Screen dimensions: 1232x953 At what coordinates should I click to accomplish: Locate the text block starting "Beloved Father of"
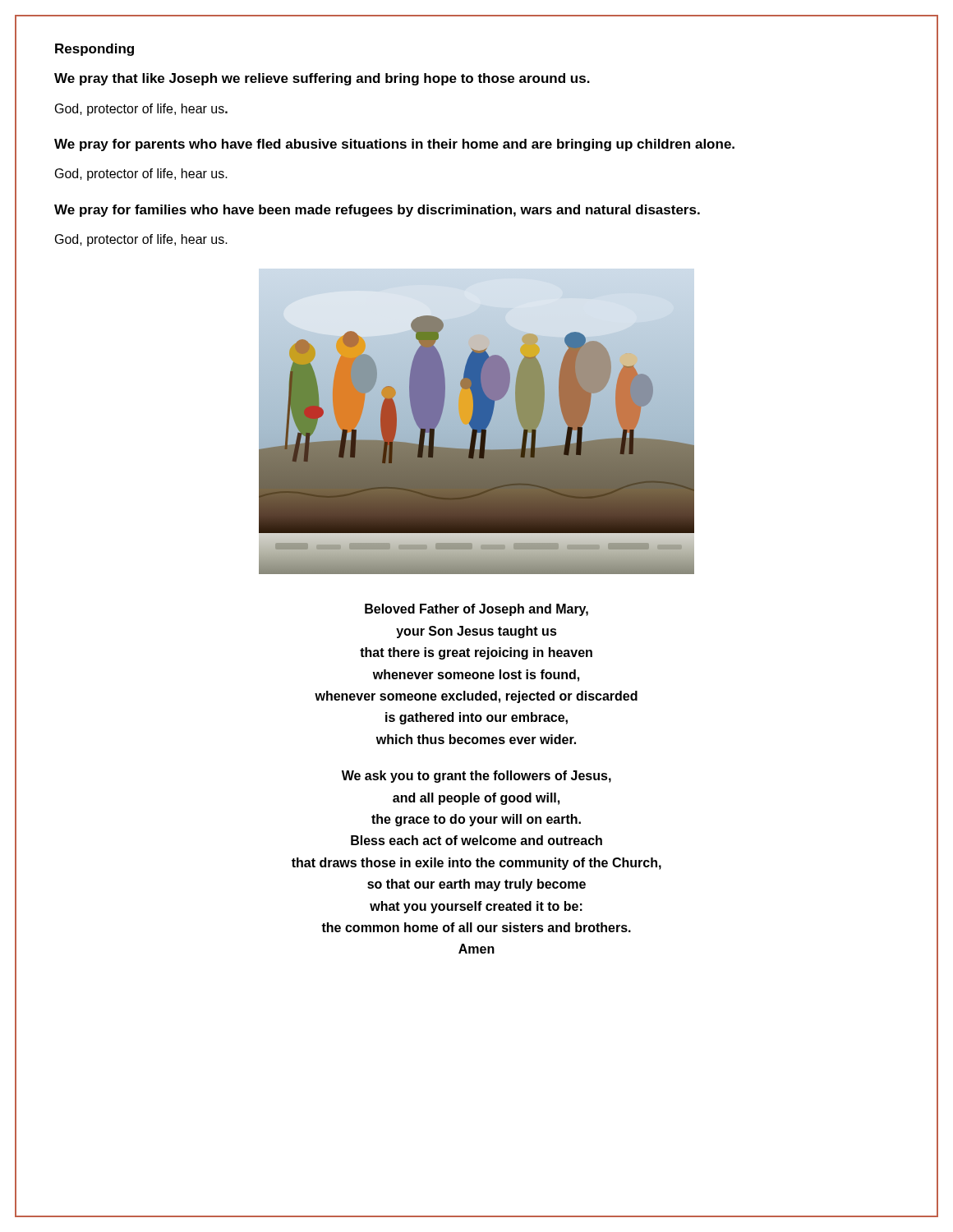[476, 780]
